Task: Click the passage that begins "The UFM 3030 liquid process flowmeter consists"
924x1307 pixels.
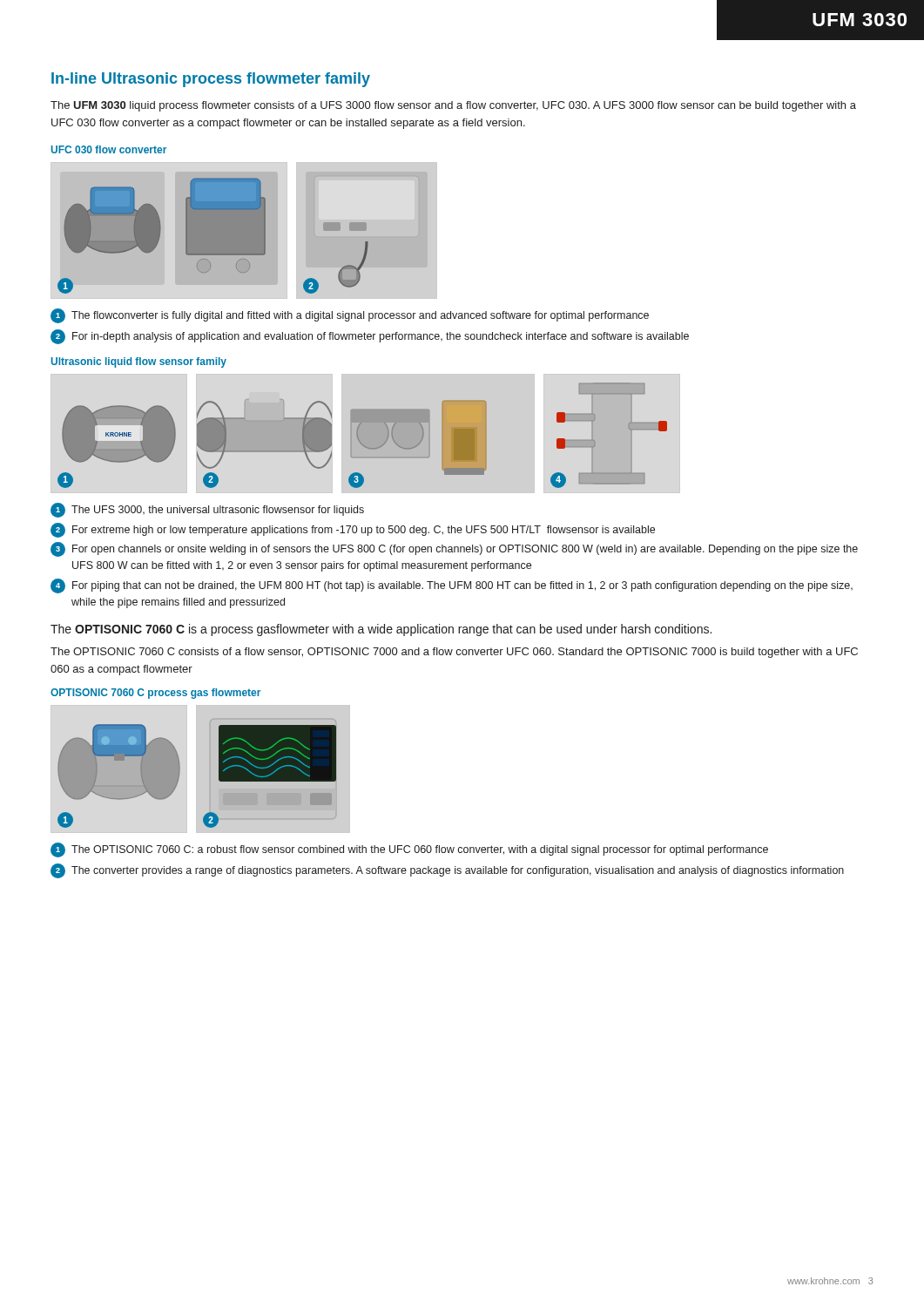Action: pos(453,114)
